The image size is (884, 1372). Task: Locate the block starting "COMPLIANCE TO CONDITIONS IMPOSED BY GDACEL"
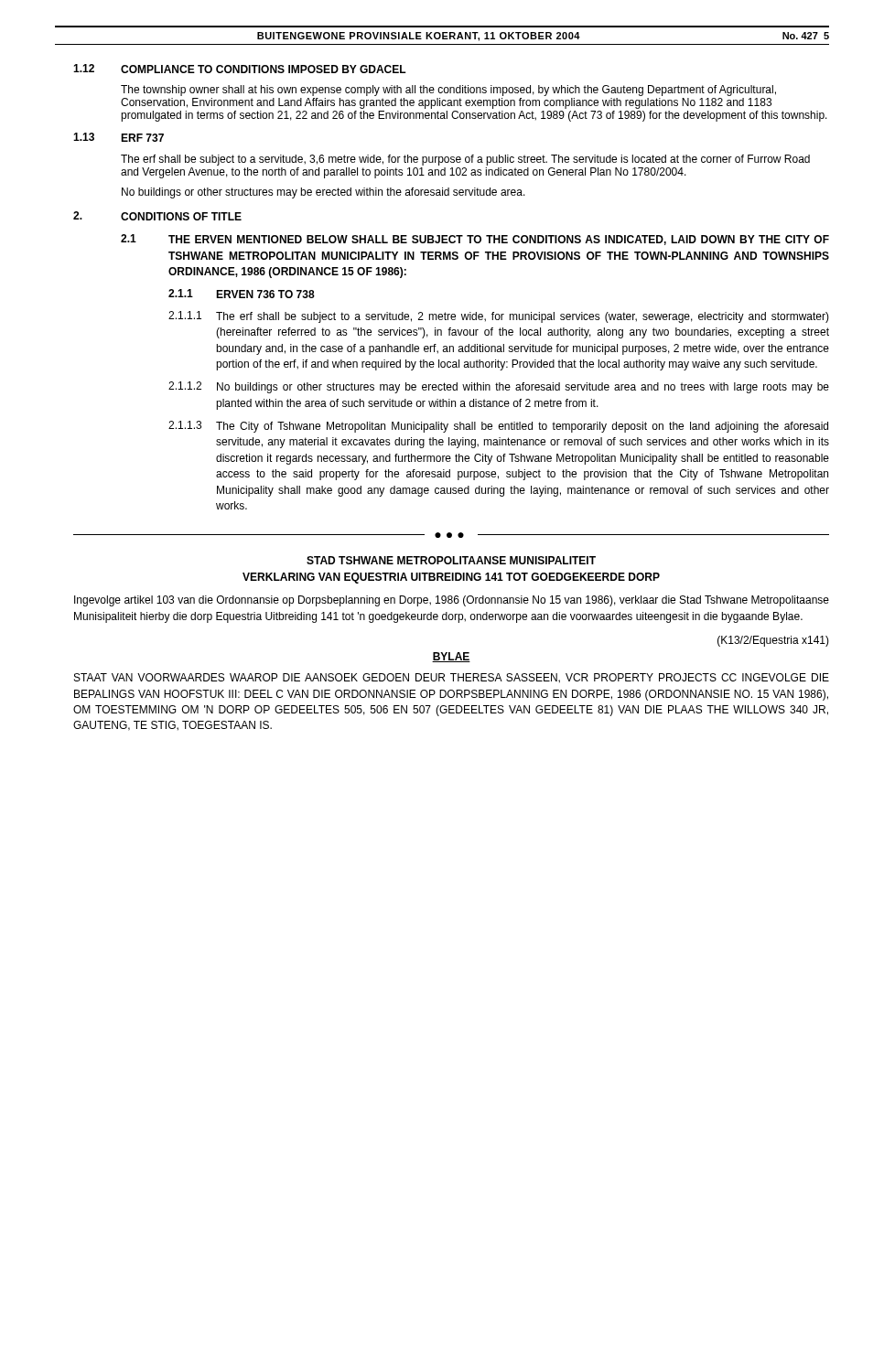click(x=263, y=69)
